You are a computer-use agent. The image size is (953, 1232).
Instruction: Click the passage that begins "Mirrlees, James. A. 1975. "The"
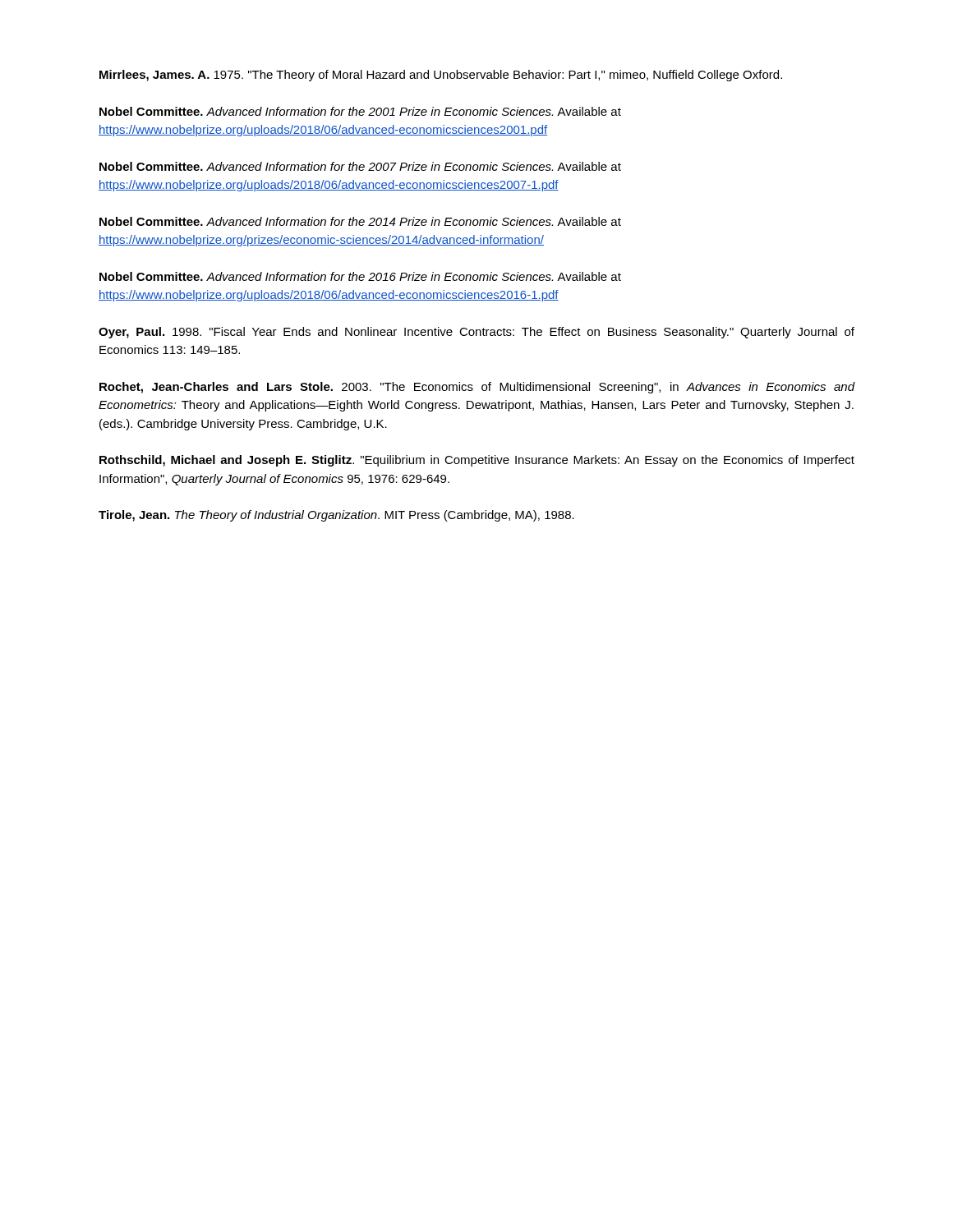click(441, 74)
